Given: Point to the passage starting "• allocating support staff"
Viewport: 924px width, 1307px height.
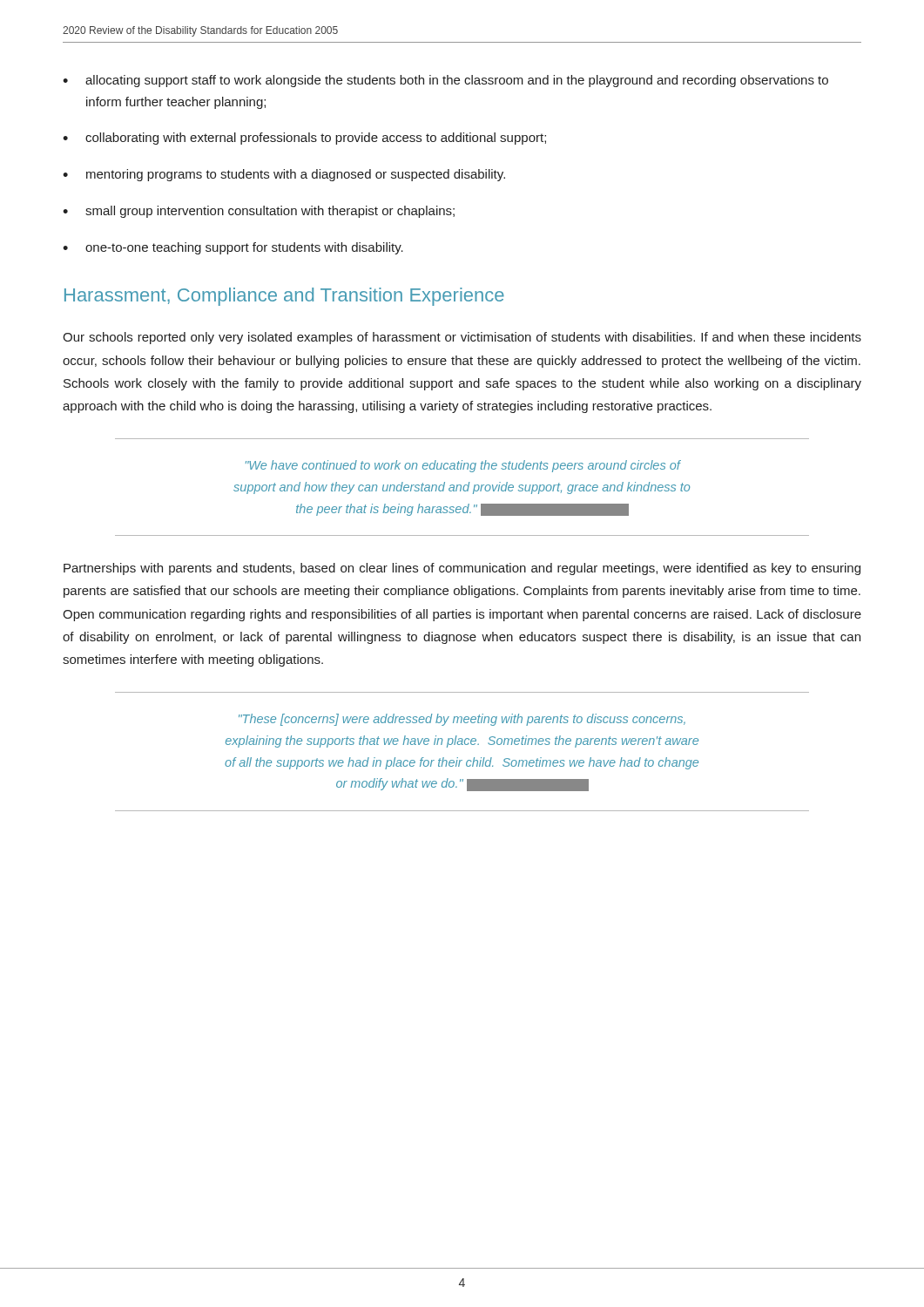Looking at the screenshot, I should click(462, 91).
